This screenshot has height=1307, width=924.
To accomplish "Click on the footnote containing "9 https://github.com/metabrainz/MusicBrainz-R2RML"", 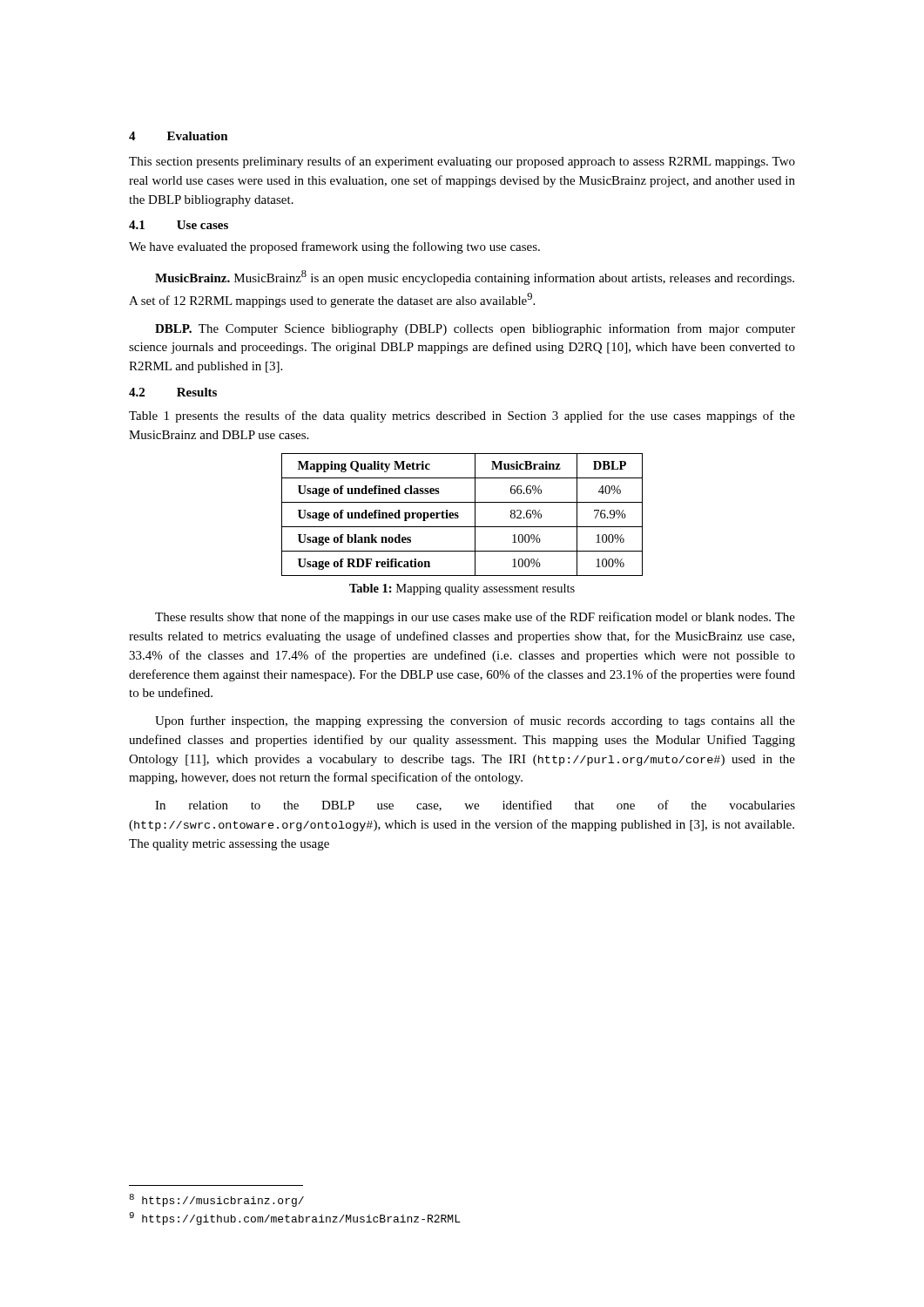I will click(295, 1219).
